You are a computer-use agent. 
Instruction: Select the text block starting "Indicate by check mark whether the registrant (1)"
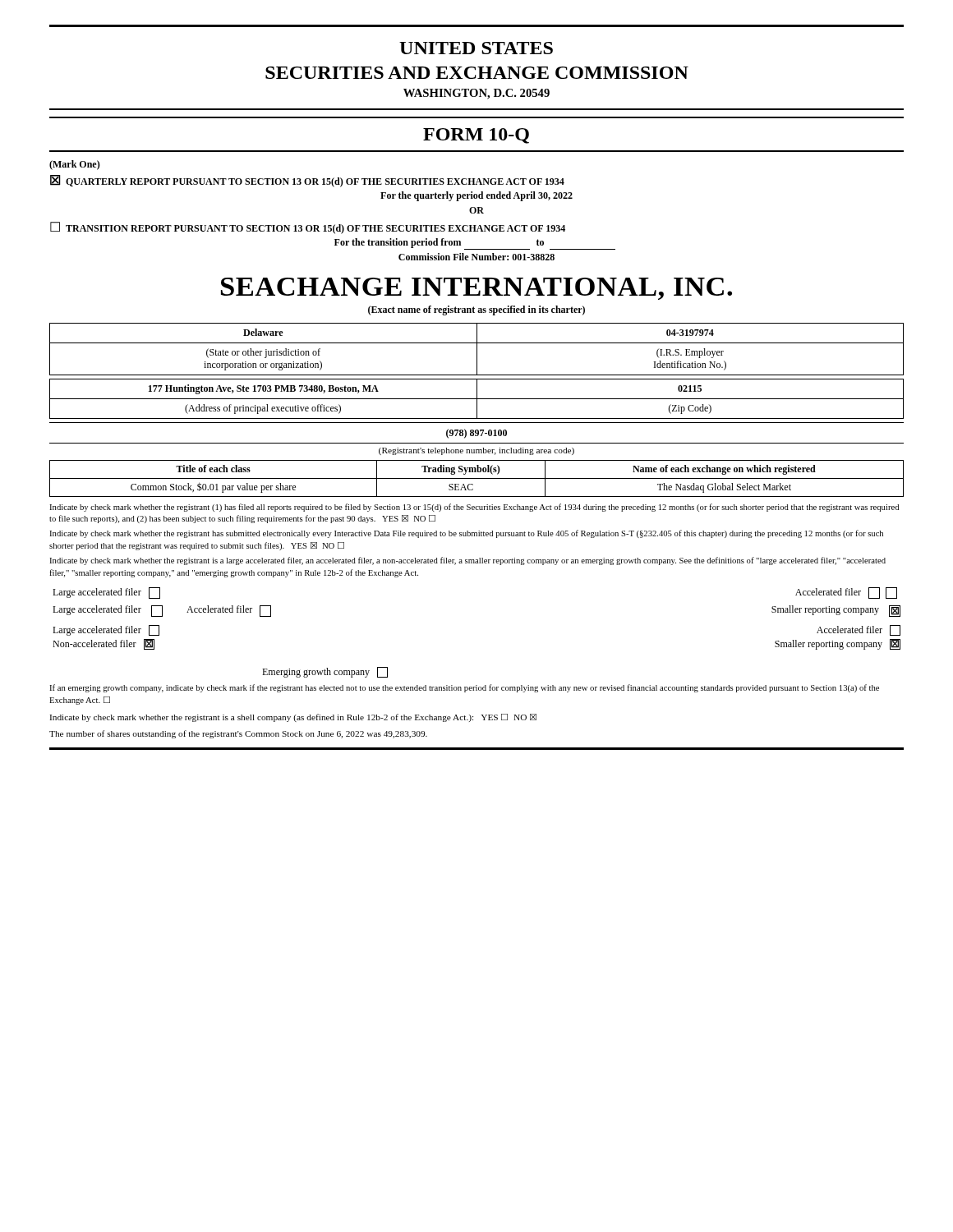[474, 513]
